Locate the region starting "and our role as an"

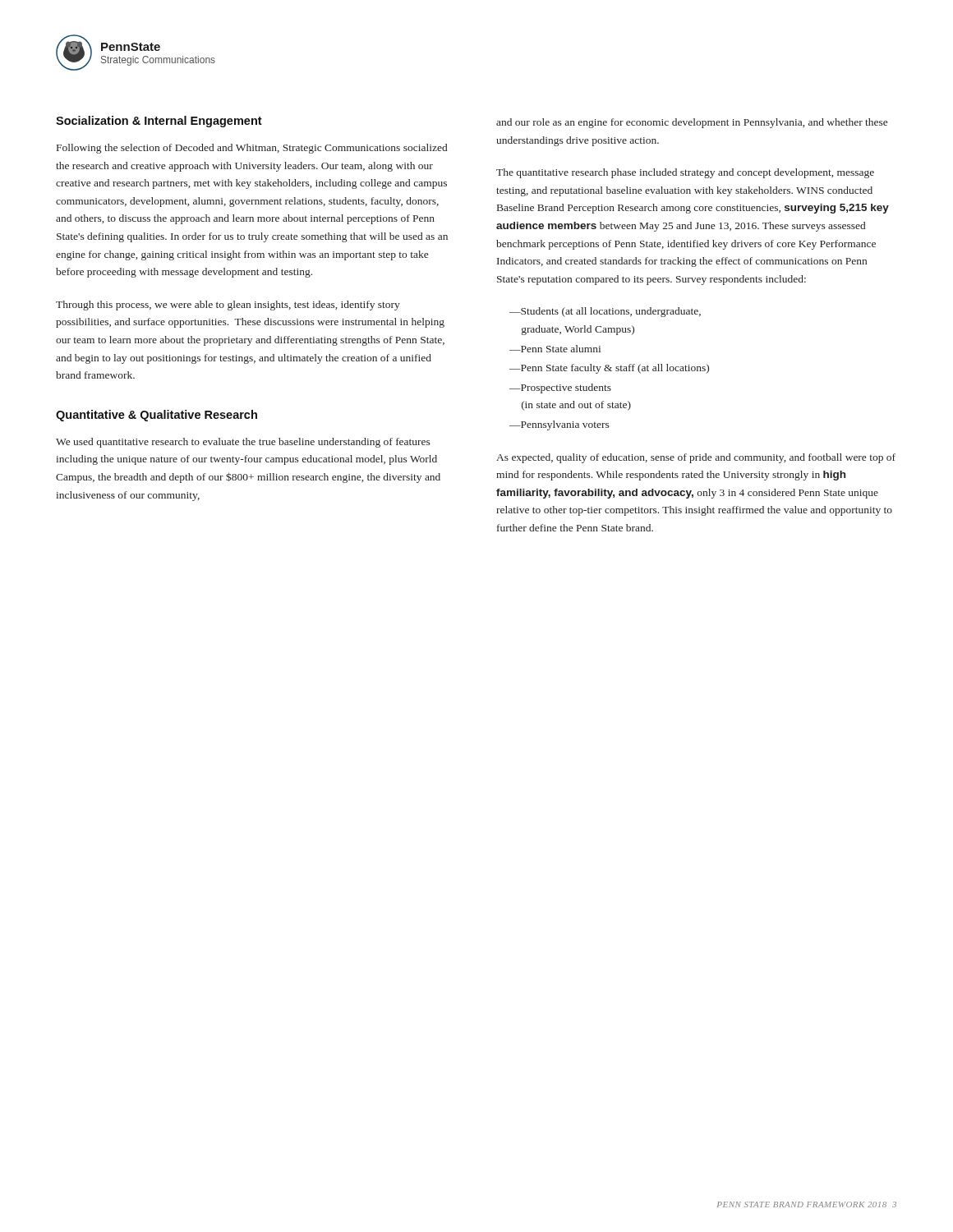(x=692, y=131)
